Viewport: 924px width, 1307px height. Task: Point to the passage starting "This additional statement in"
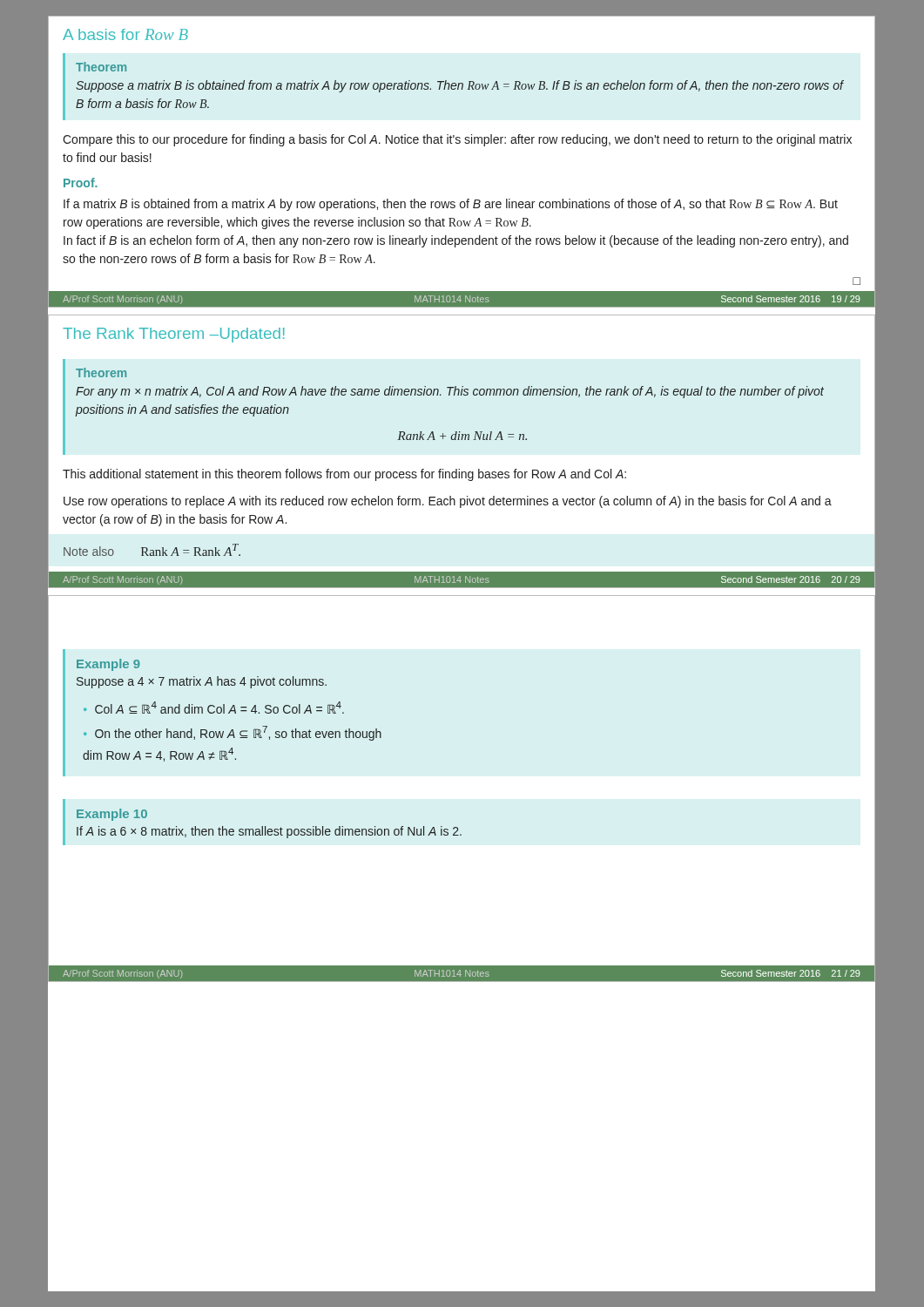(345, 474)
